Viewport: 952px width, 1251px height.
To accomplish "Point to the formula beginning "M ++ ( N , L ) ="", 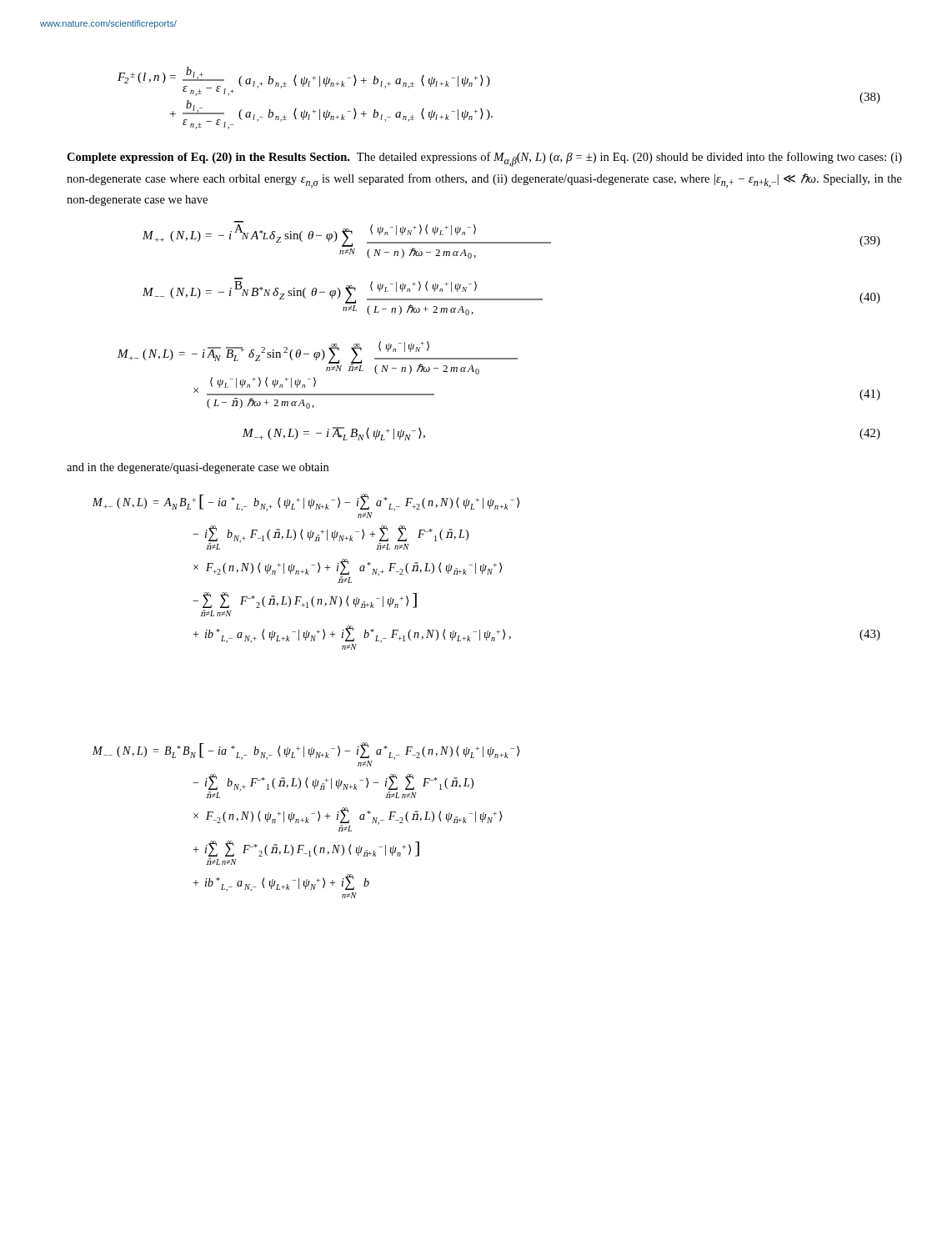I will (484, 242).
